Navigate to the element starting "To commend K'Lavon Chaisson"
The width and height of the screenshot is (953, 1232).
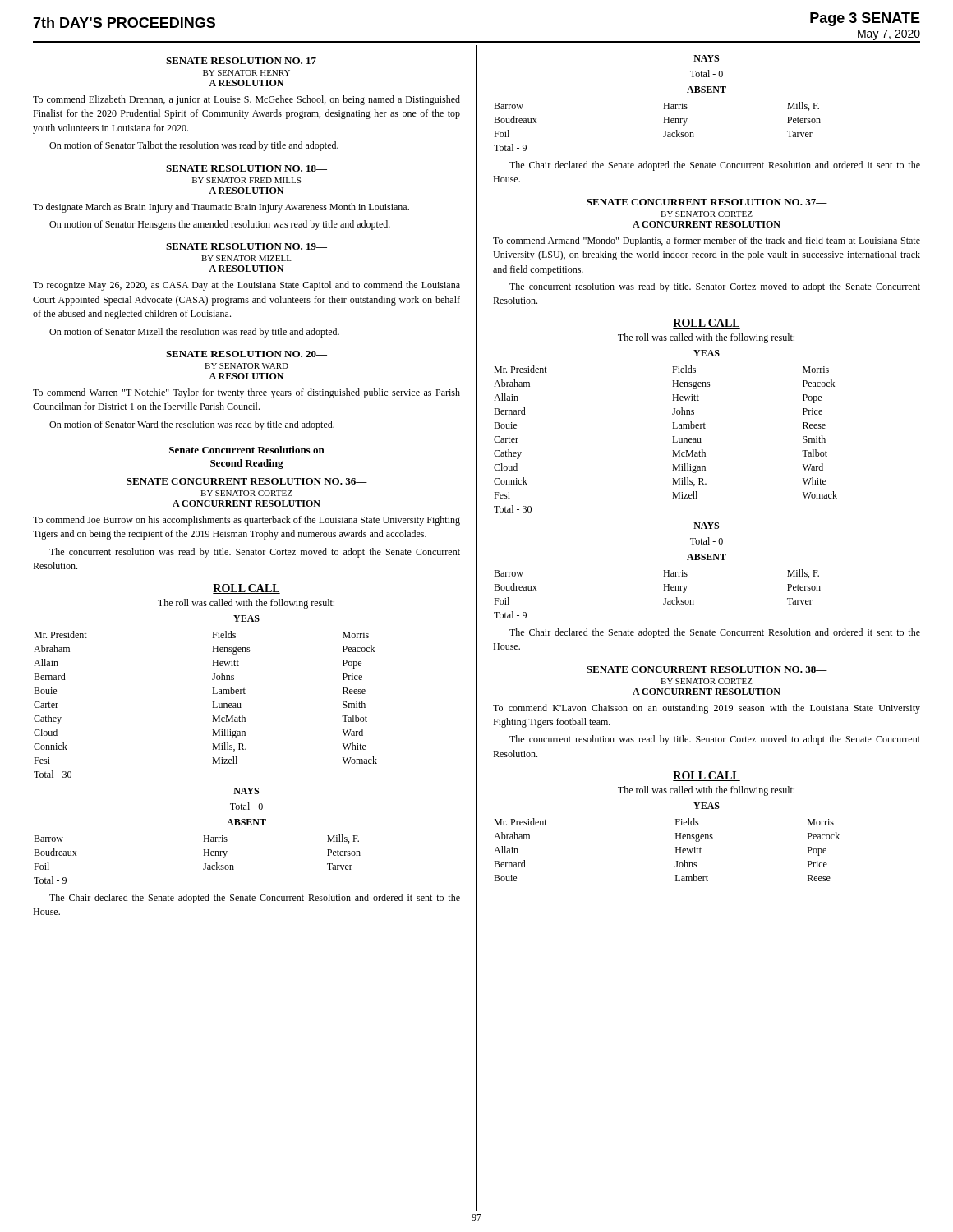(707, 715)
